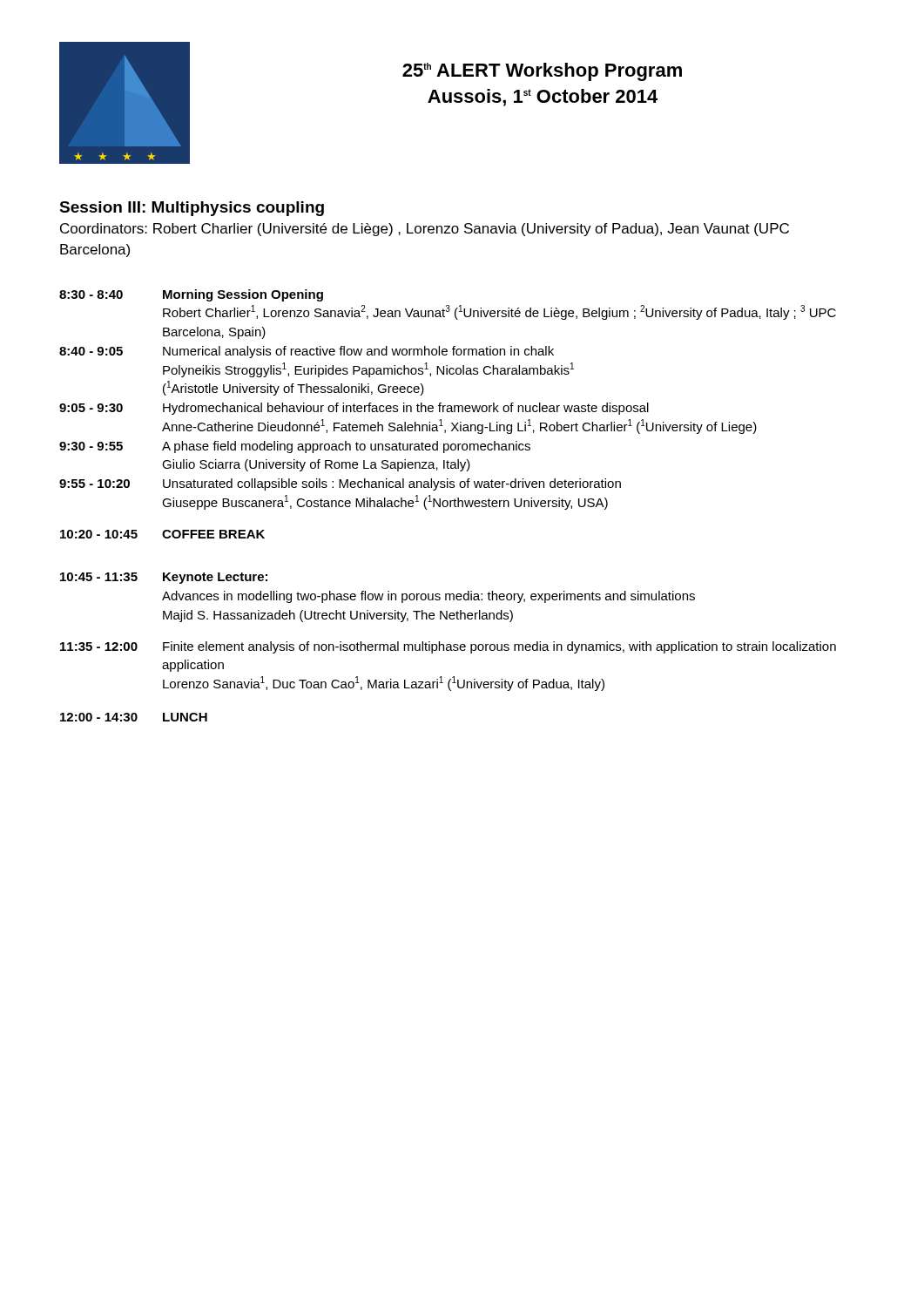
Task: Click on the text block starting "9:30 - 9:55 A"
Action: pyautogui.click(x=462, y=455)
